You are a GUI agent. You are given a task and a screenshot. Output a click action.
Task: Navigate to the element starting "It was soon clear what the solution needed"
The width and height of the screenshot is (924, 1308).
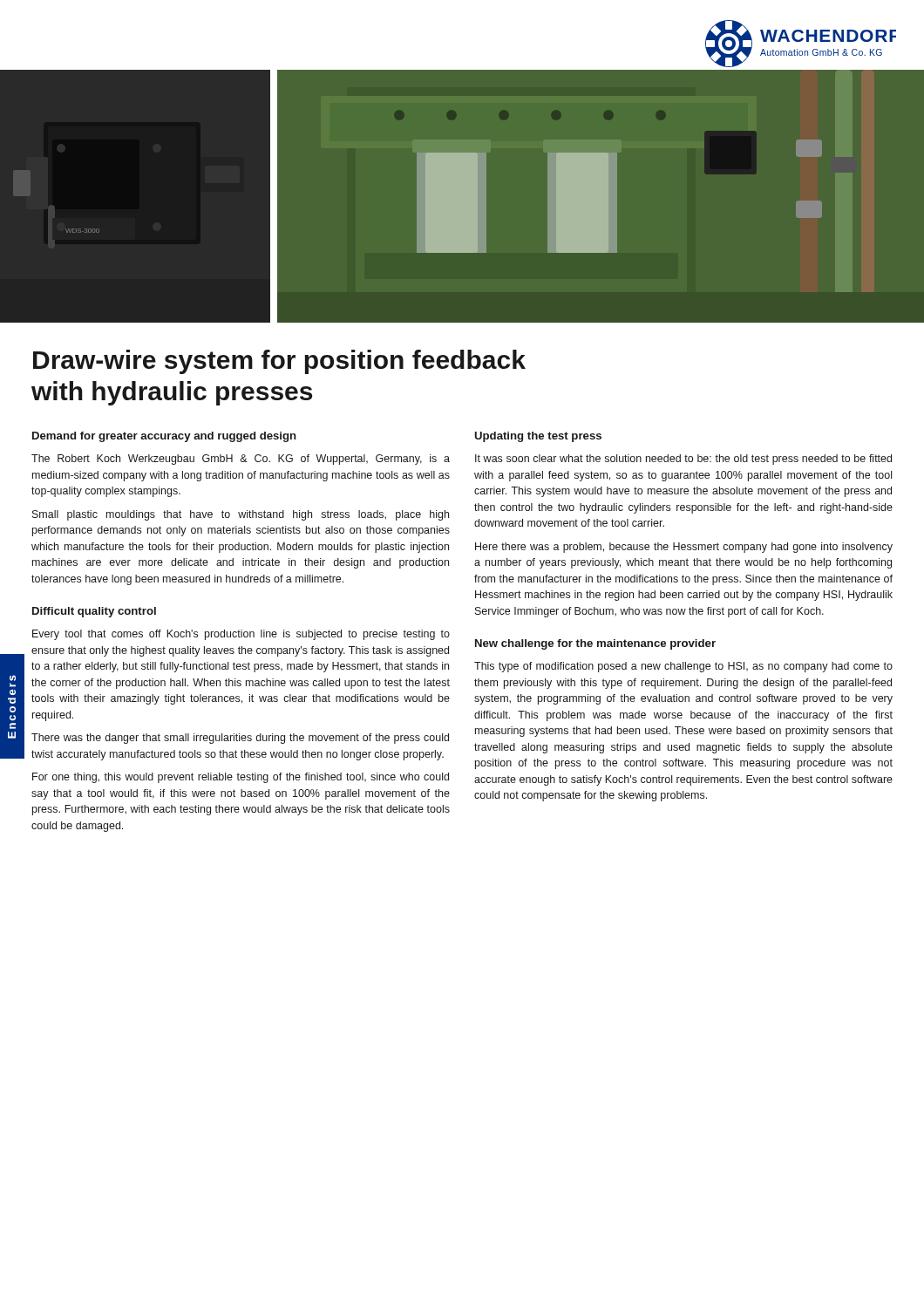click(x=683, y=491)
